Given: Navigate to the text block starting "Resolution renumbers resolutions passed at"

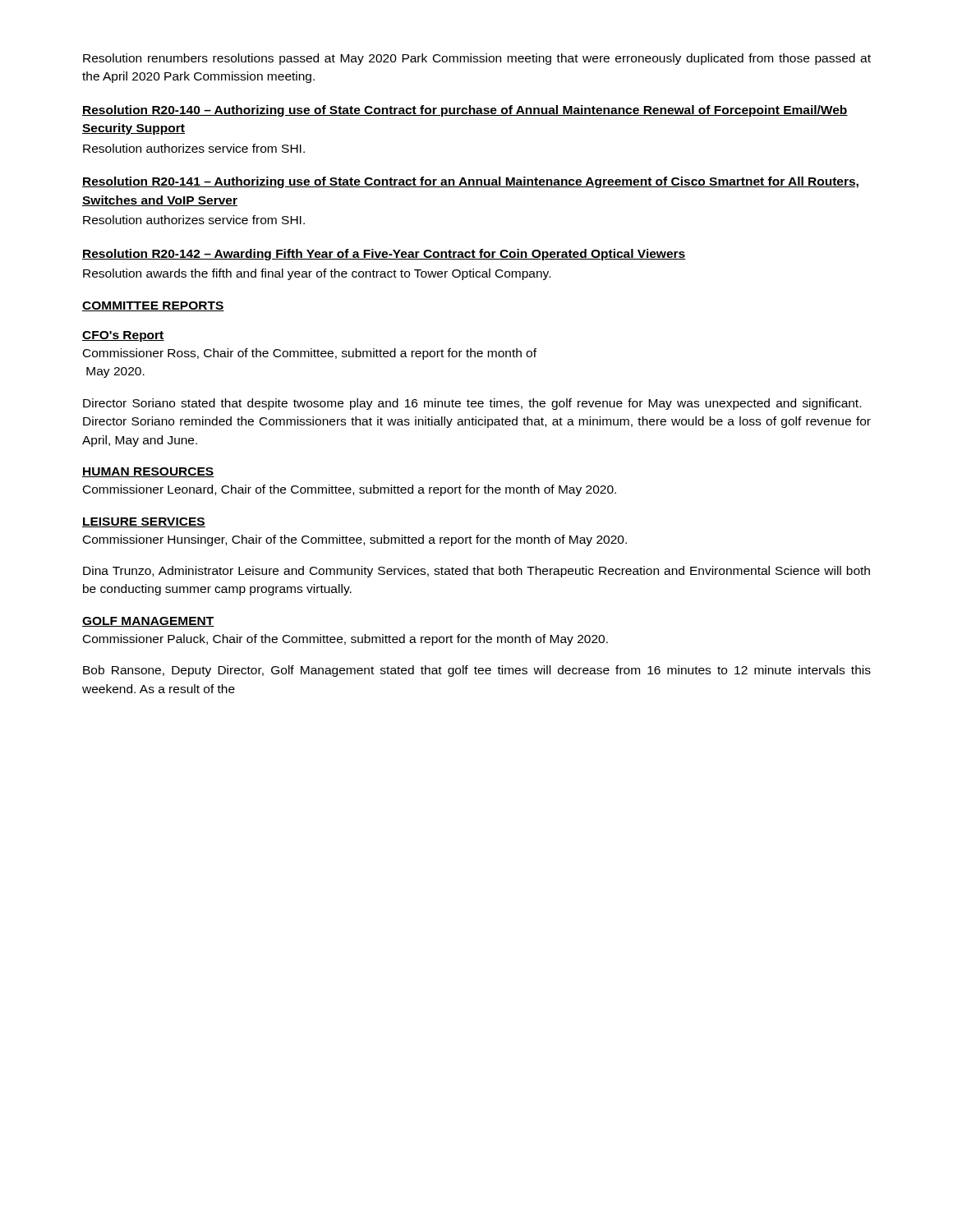Looking at the screenshot, I should pyautogui.click(x=476, y=68).
